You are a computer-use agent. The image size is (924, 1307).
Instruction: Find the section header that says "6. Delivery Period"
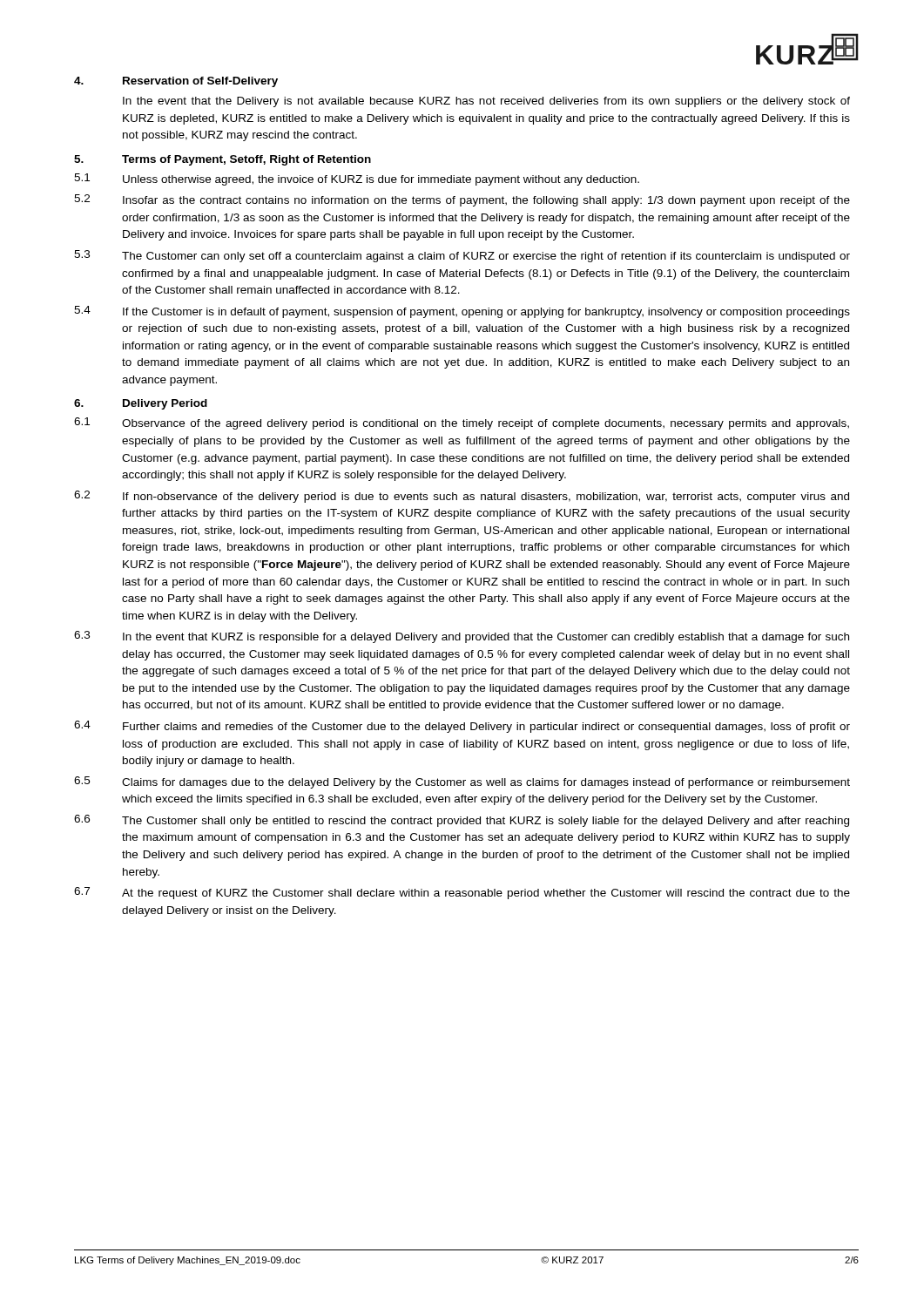pos(141,403)
